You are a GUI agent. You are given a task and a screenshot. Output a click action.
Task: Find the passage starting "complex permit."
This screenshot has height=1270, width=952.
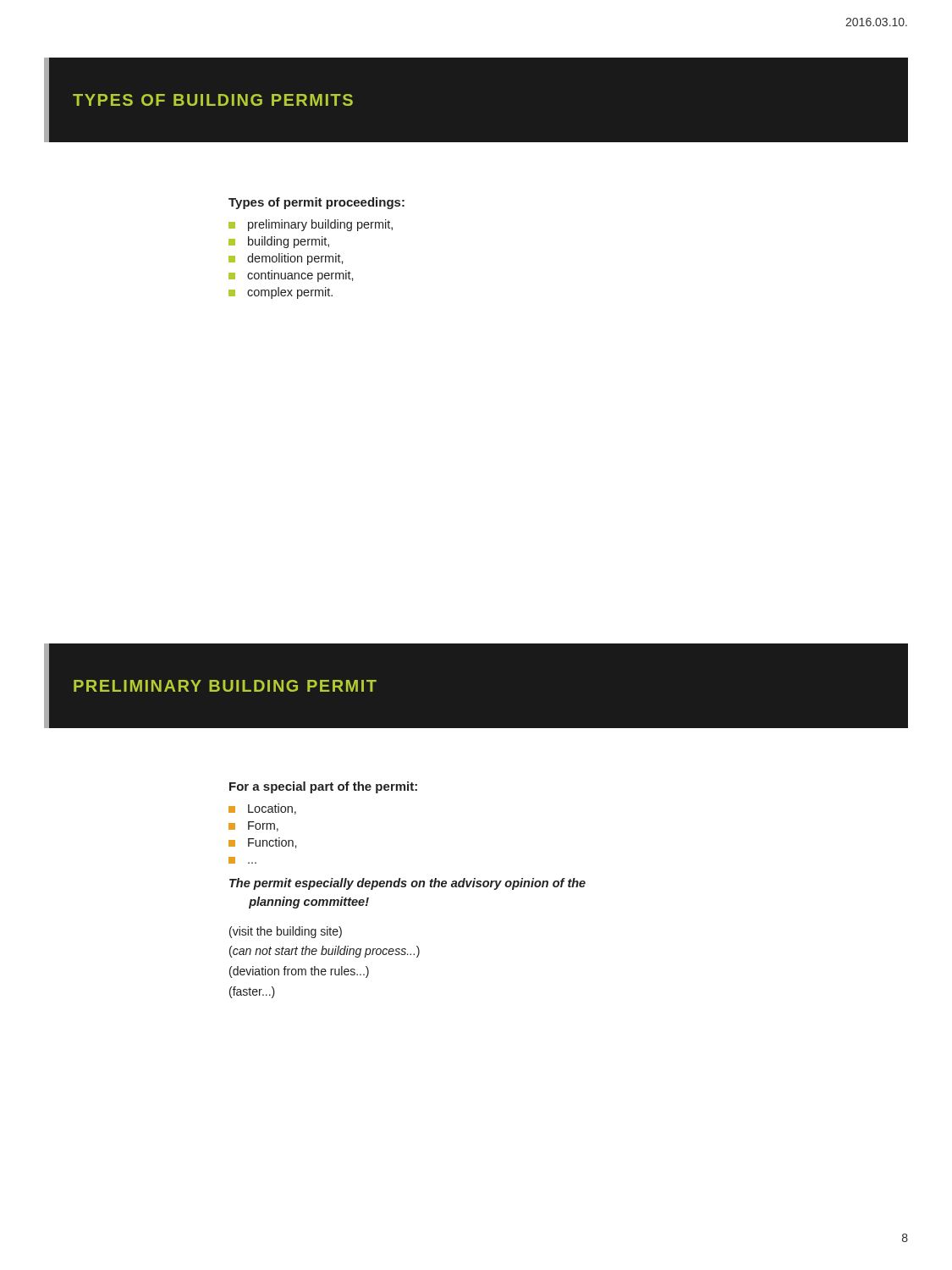pos(281,292)
